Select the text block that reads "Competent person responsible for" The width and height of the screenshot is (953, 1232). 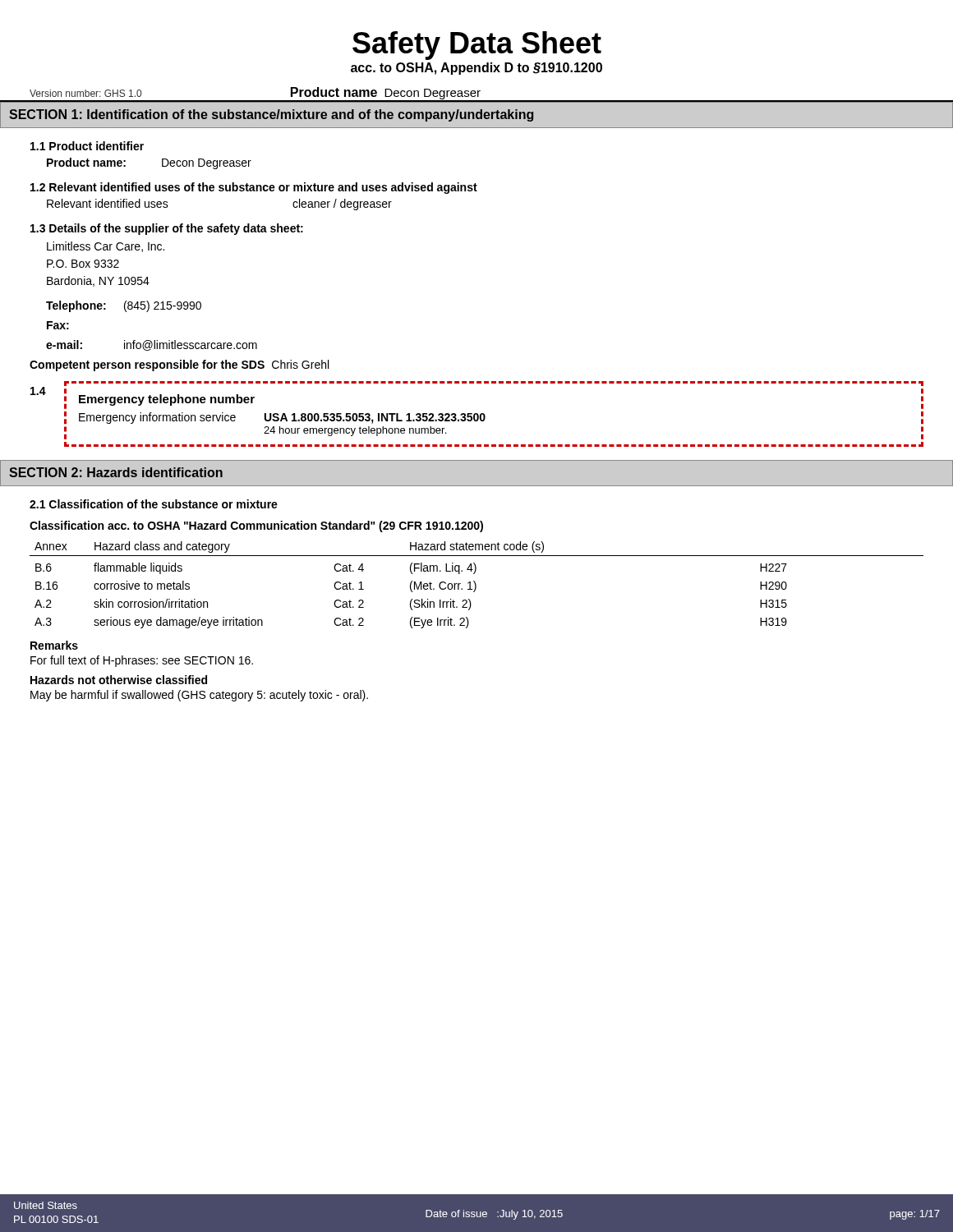179,365
